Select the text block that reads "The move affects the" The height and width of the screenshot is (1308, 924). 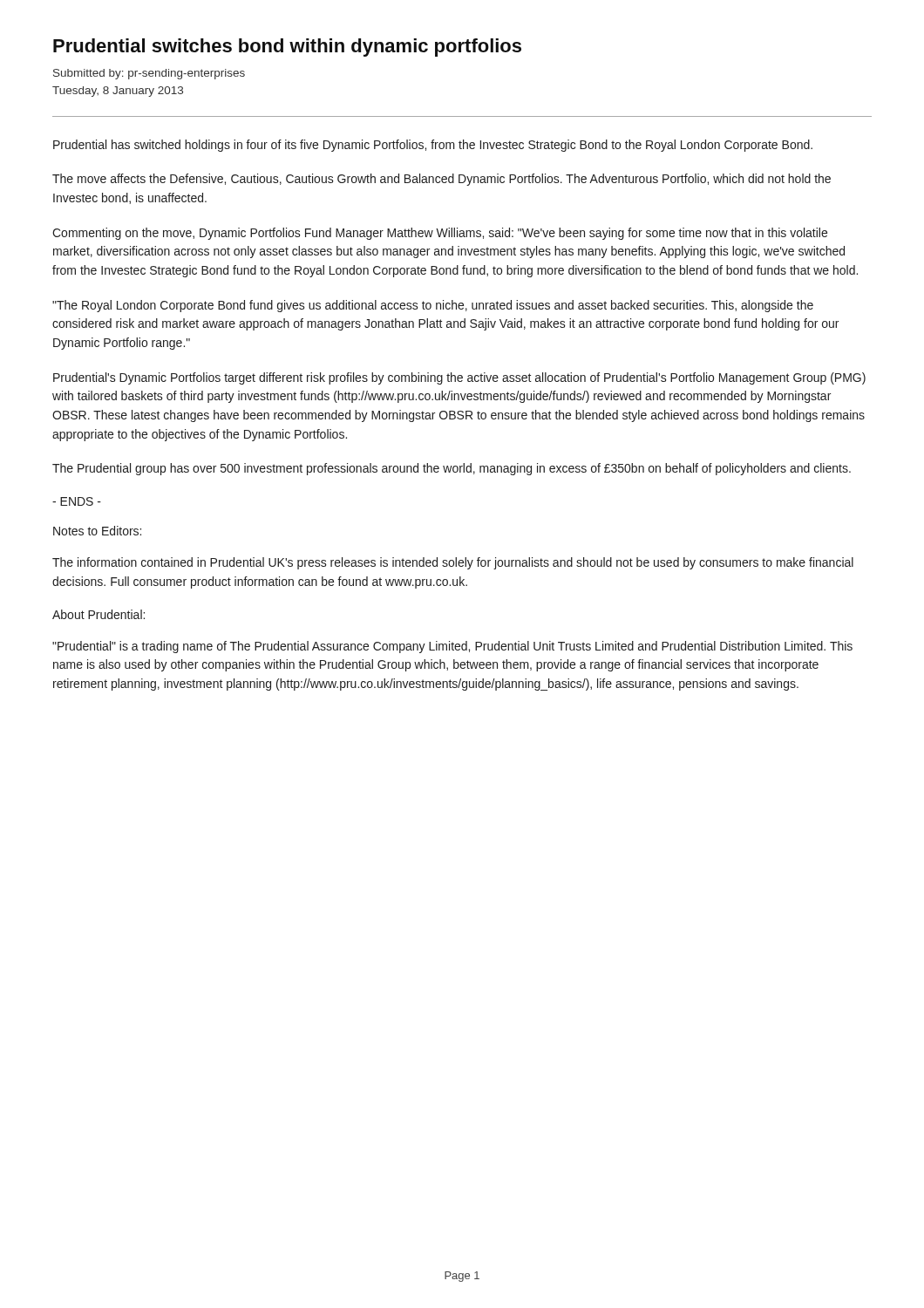[442, 188]
